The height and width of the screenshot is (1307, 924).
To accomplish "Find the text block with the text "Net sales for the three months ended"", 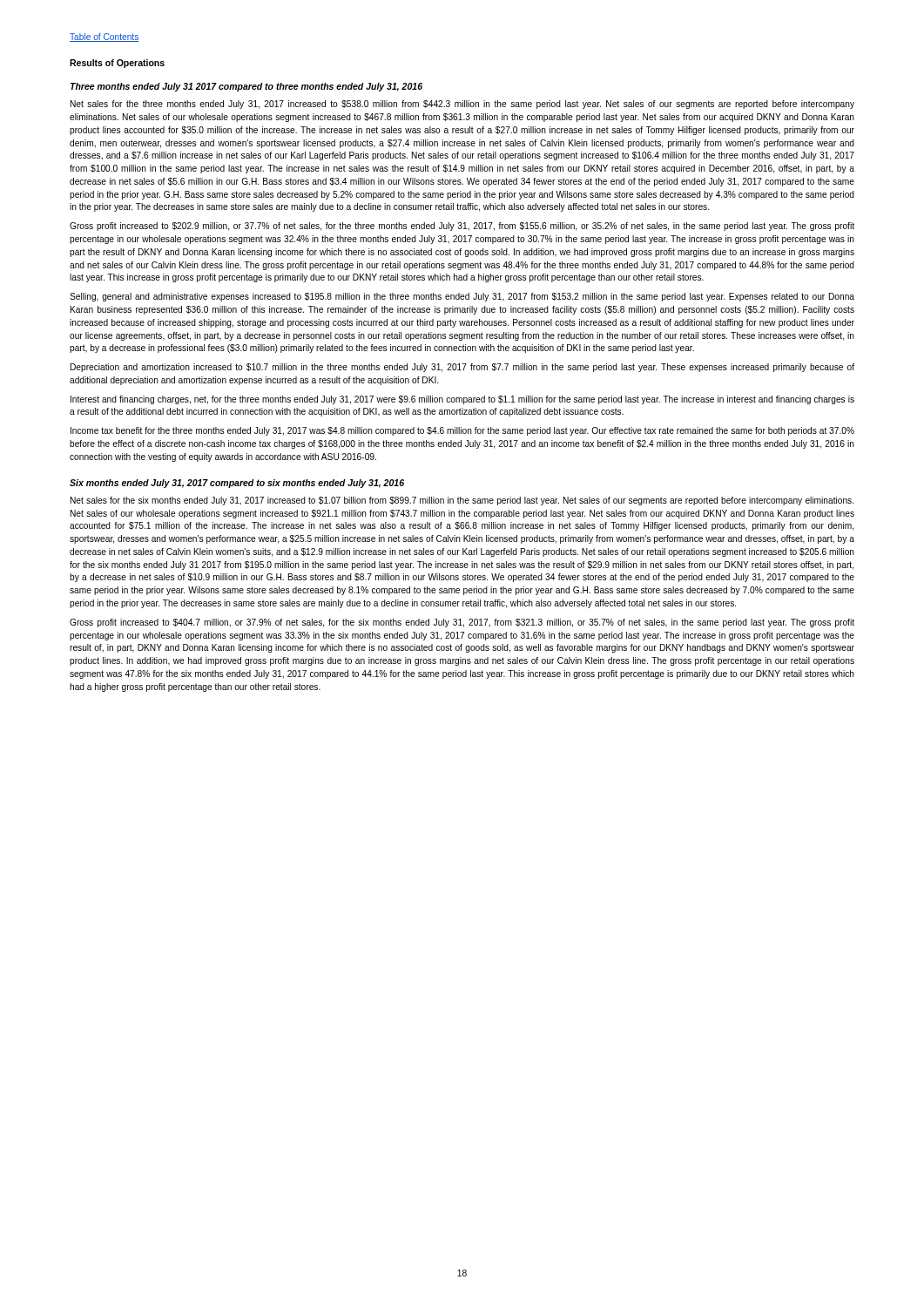I will coord(462,156).
